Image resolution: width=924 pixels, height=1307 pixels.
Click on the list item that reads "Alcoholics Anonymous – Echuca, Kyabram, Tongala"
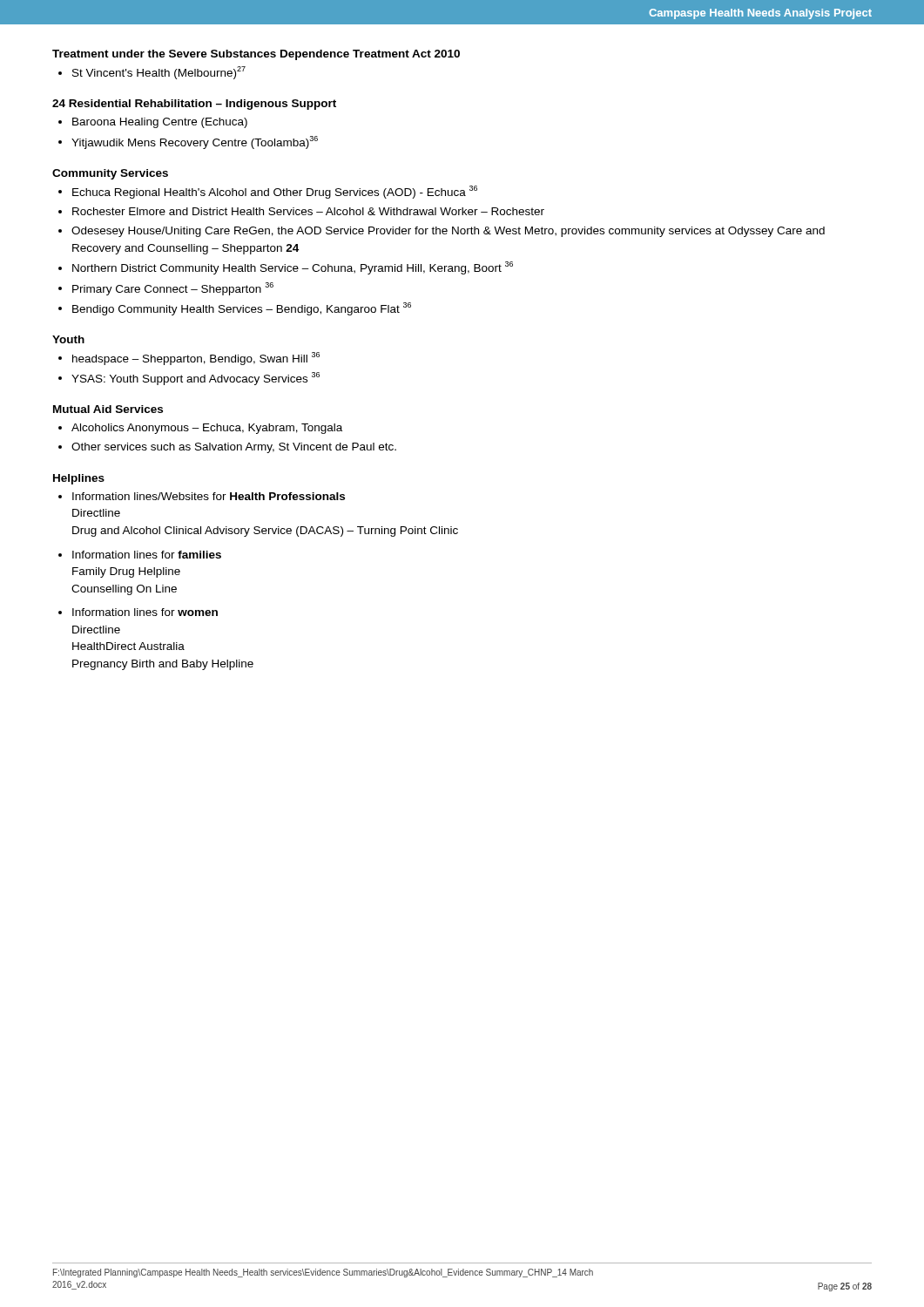[x=207, y=427]
